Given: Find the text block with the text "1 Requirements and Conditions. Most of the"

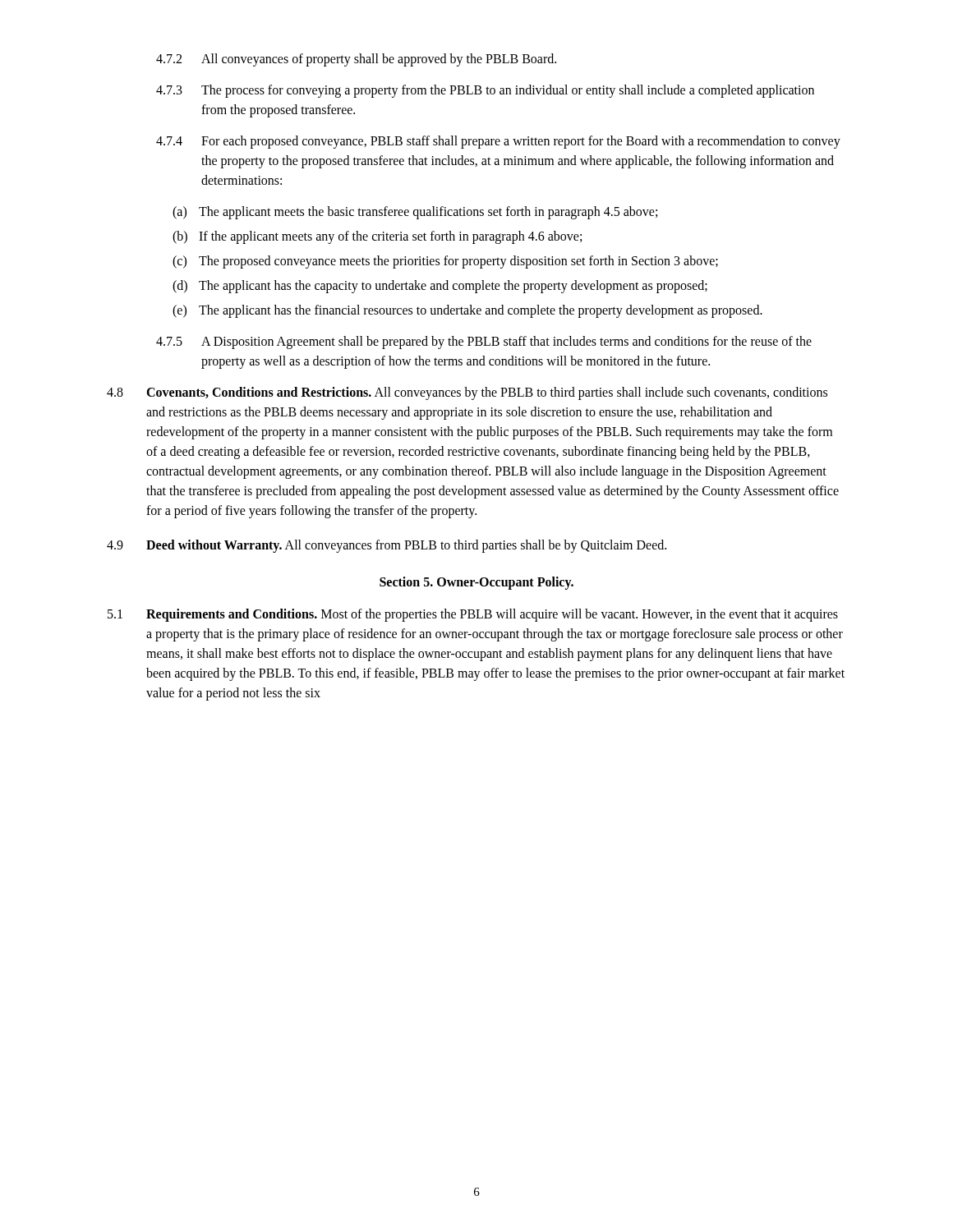Looking at the screenshot, I should click(476, 654).
